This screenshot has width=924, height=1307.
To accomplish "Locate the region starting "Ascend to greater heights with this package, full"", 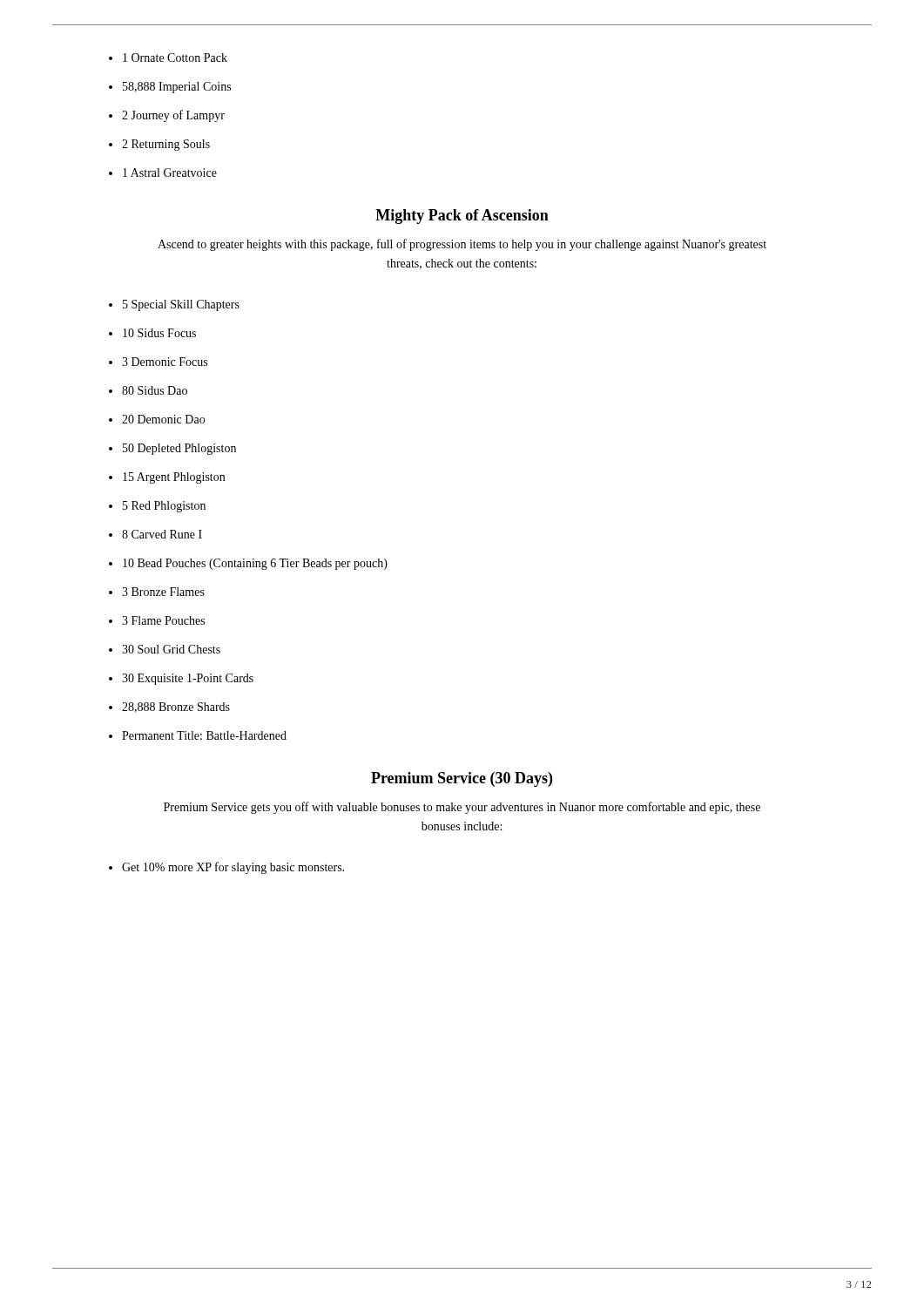I will (x=462, y=254).
